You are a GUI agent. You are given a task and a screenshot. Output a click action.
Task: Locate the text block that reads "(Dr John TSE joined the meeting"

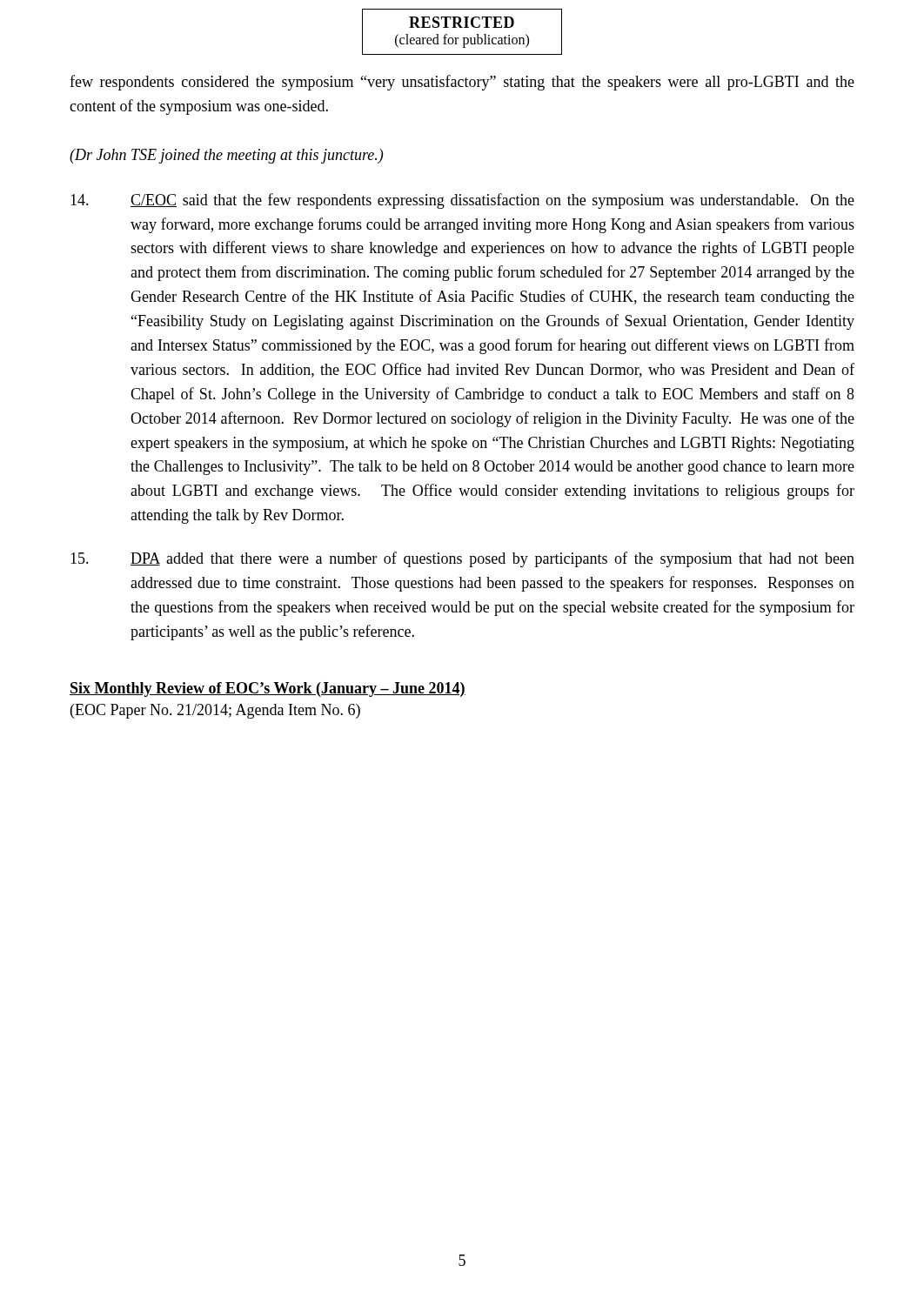pyautogui.click(x=226, y=156)
